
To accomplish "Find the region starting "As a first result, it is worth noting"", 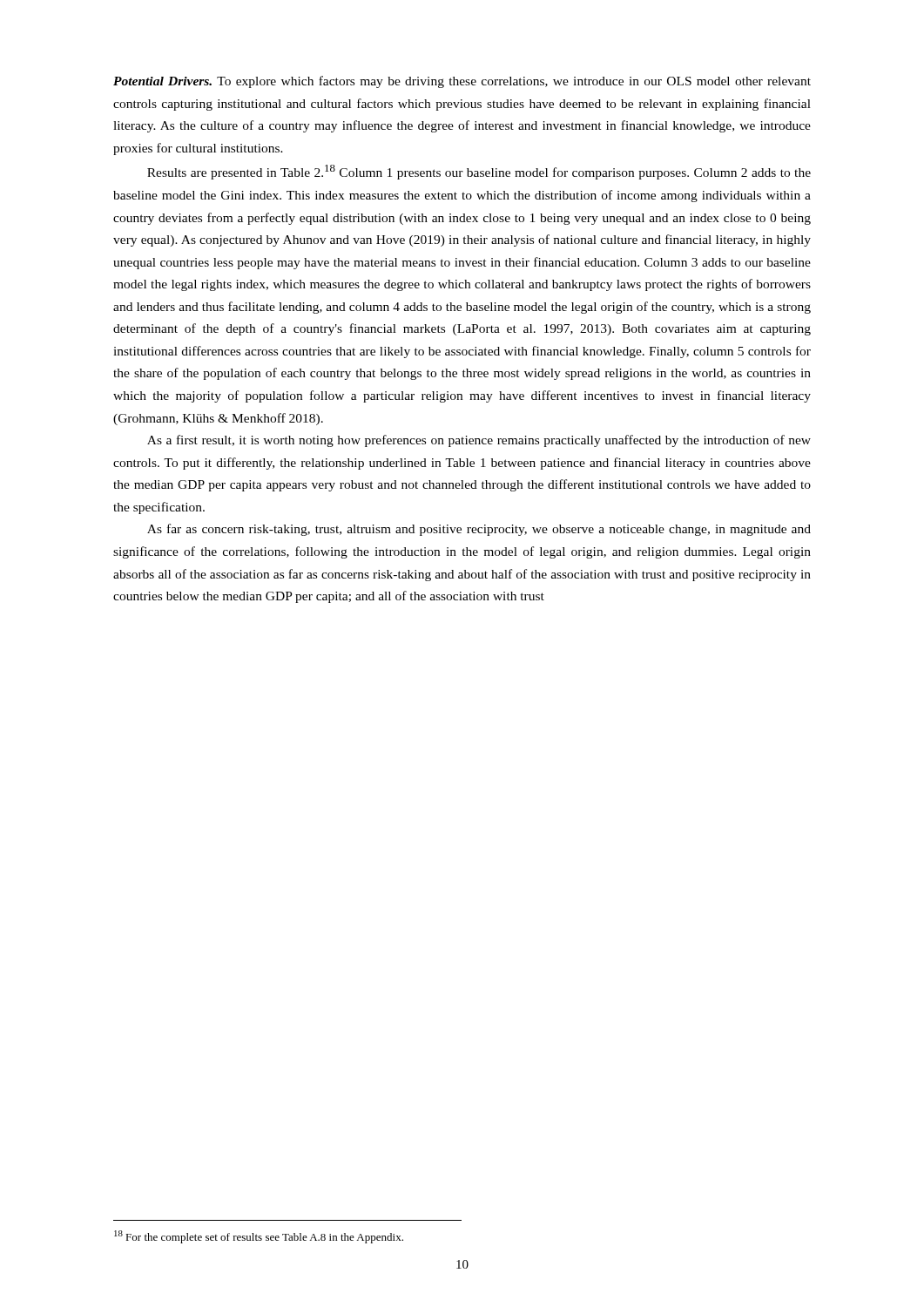I will point(462,473).
